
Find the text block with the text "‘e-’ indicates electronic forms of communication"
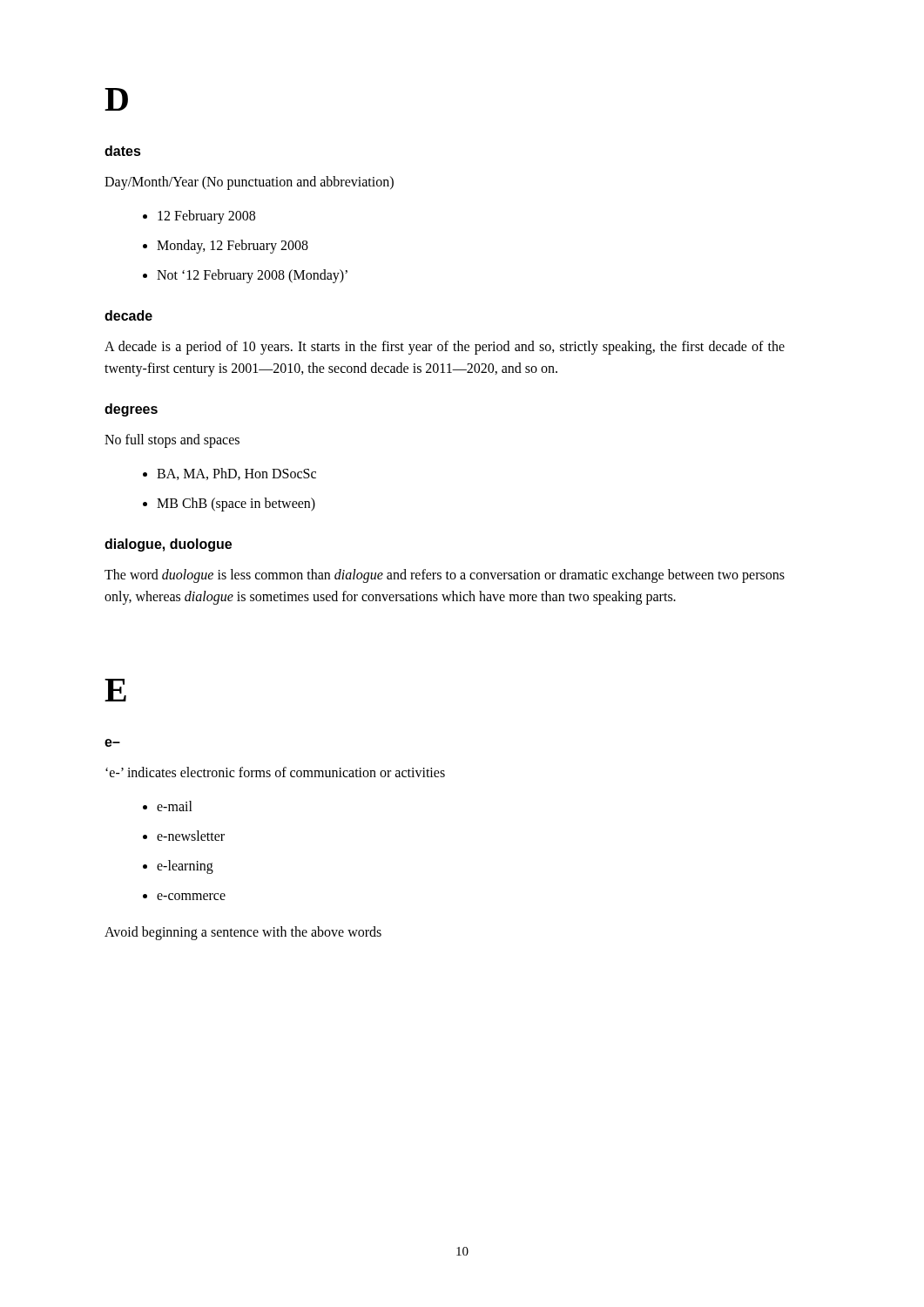pos(275,772)
